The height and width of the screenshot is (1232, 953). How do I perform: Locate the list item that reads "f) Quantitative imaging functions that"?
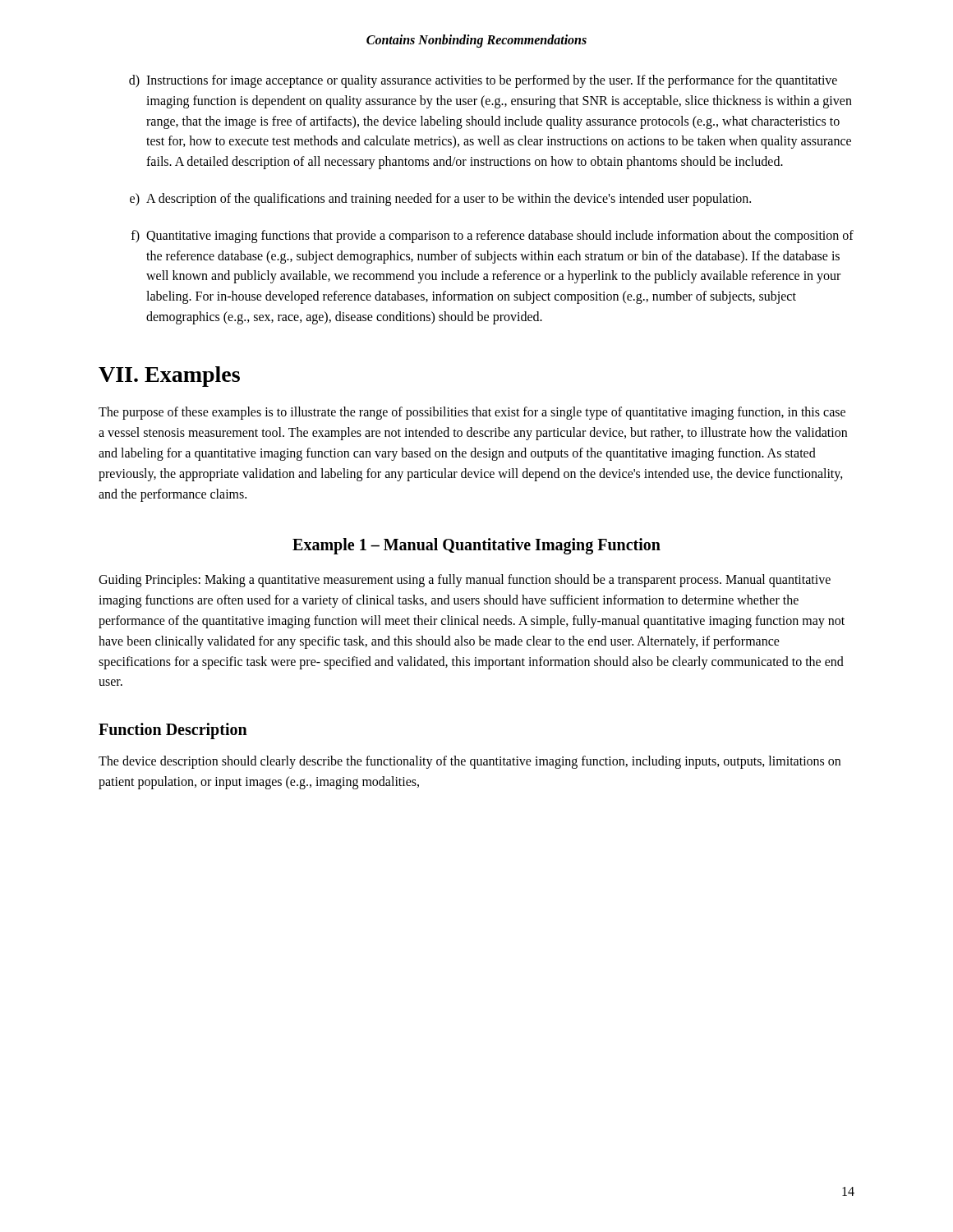click(476, 277)
